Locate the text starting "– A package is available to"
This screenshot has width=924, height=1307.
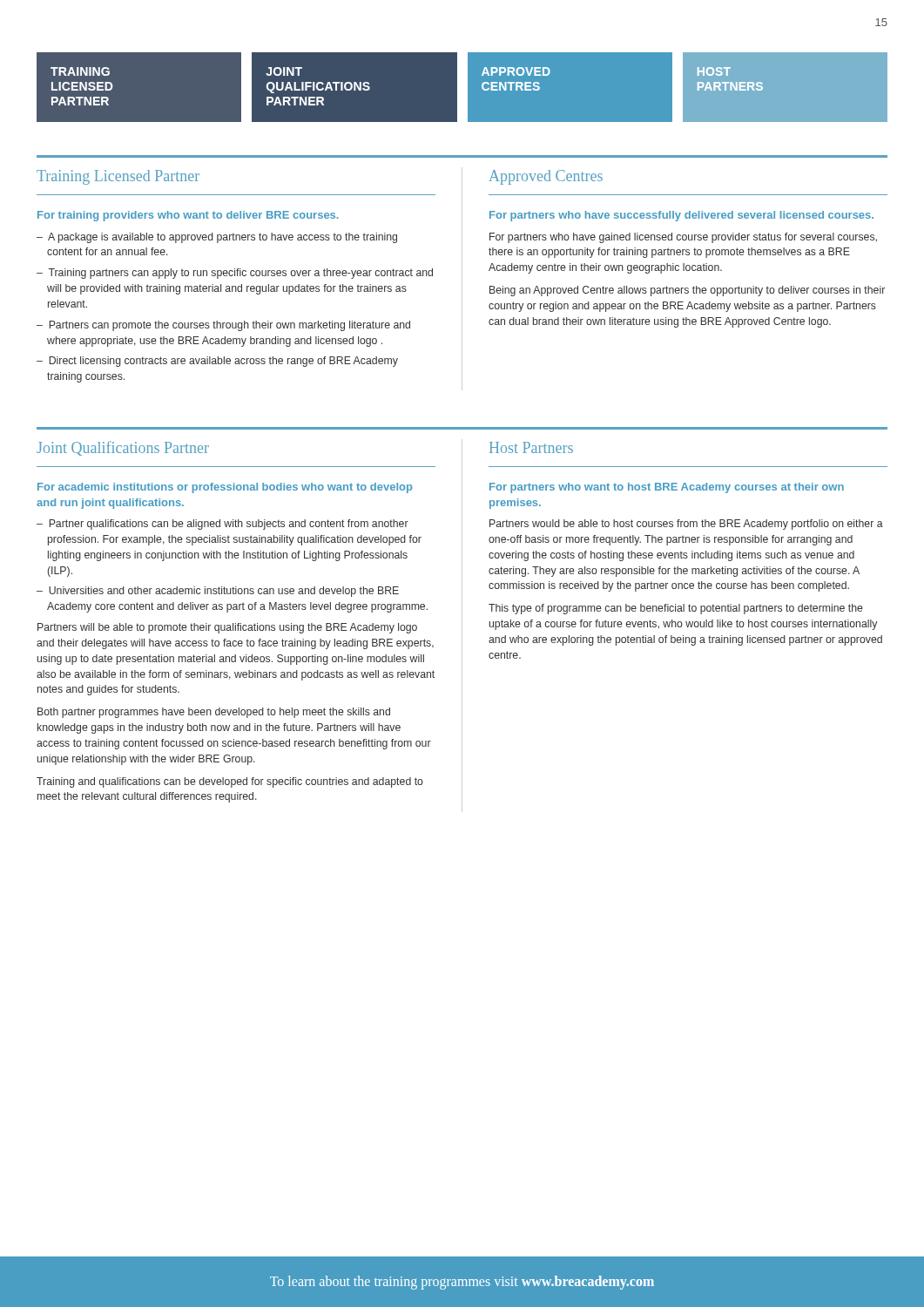click(217, 244)
